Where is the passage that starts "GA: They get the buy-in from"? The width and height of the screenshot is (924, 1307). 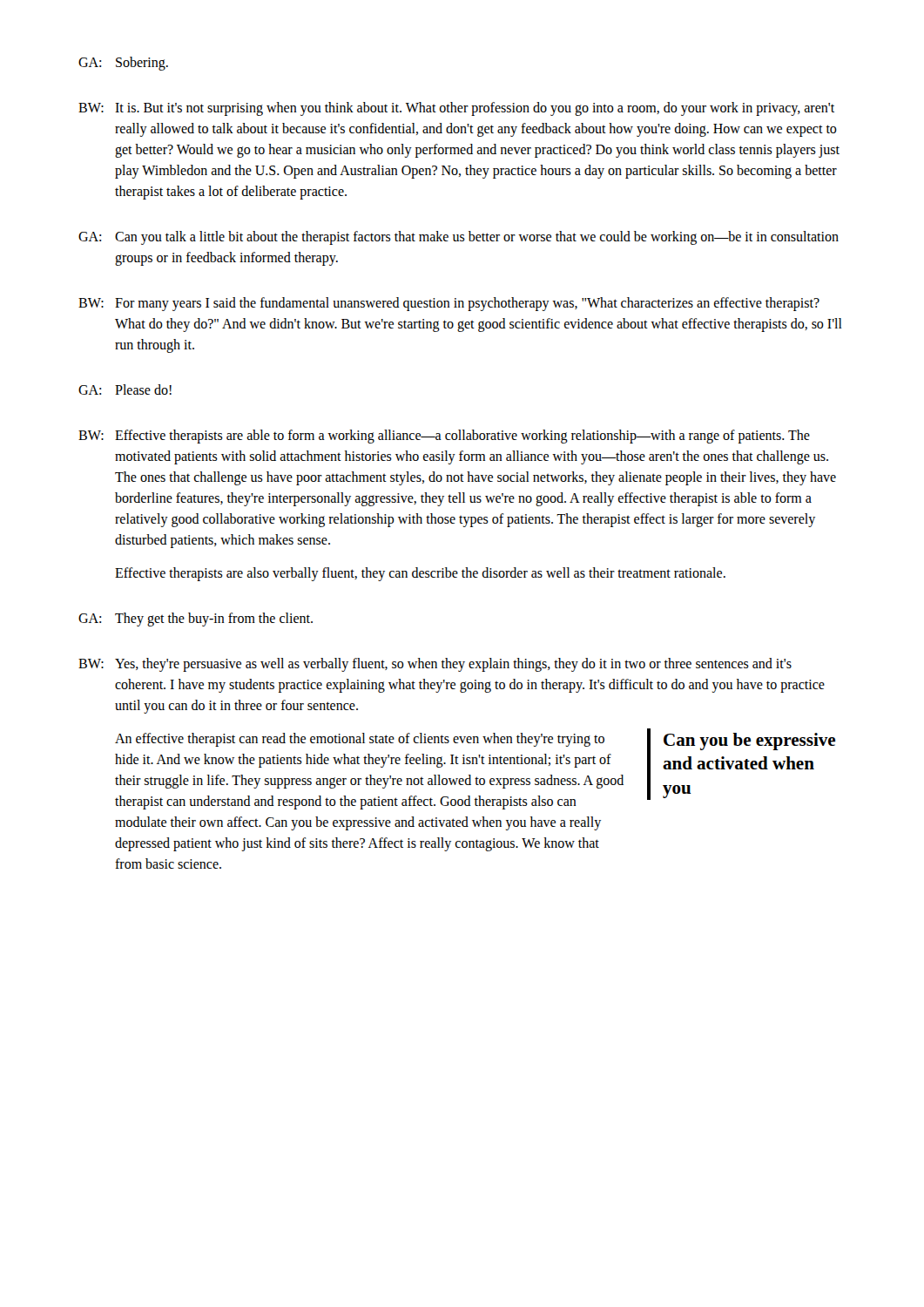(196, 620)
